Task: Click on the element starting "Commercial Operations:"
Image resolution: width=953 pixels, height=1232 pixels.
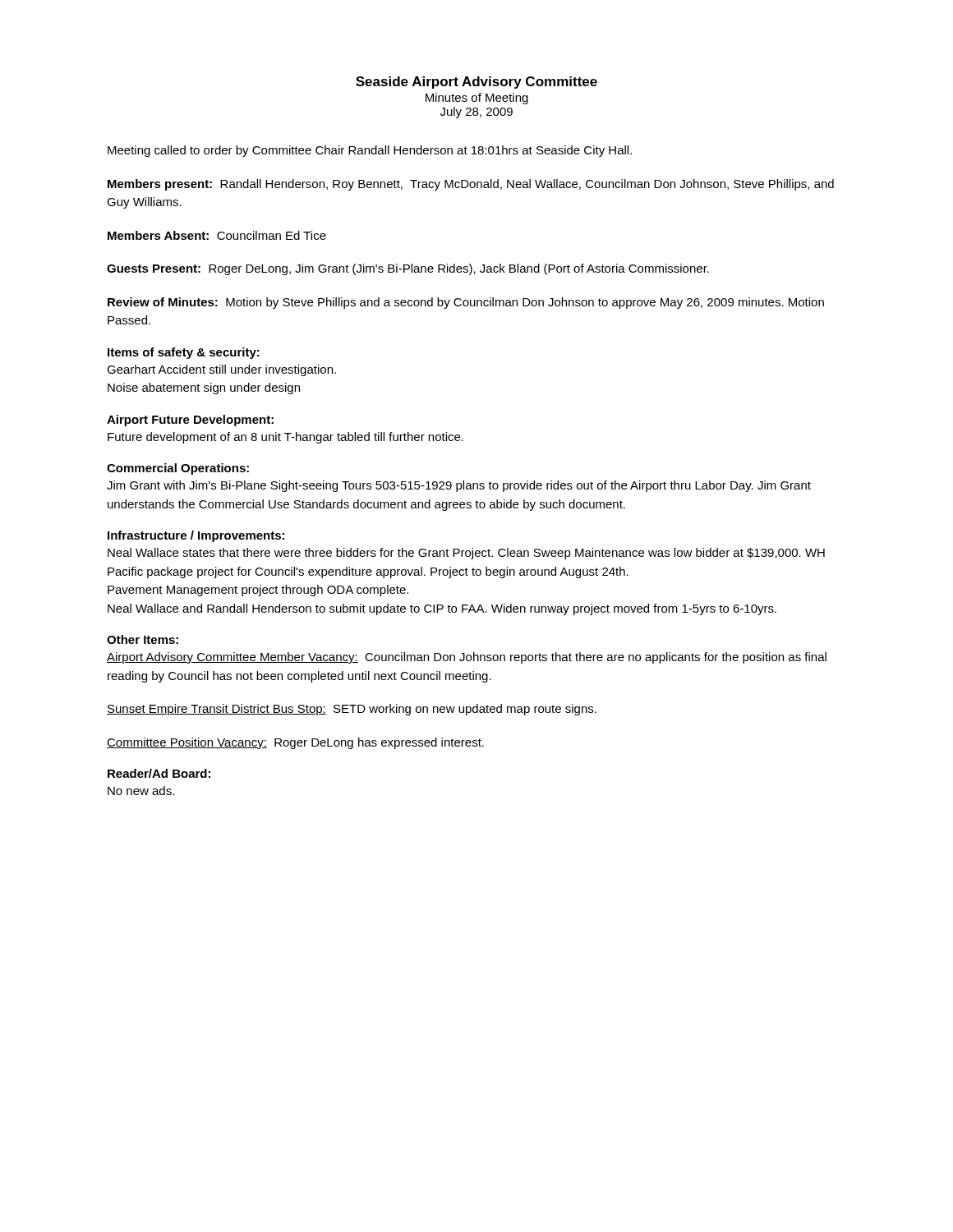Action: (x=178, y=468)
